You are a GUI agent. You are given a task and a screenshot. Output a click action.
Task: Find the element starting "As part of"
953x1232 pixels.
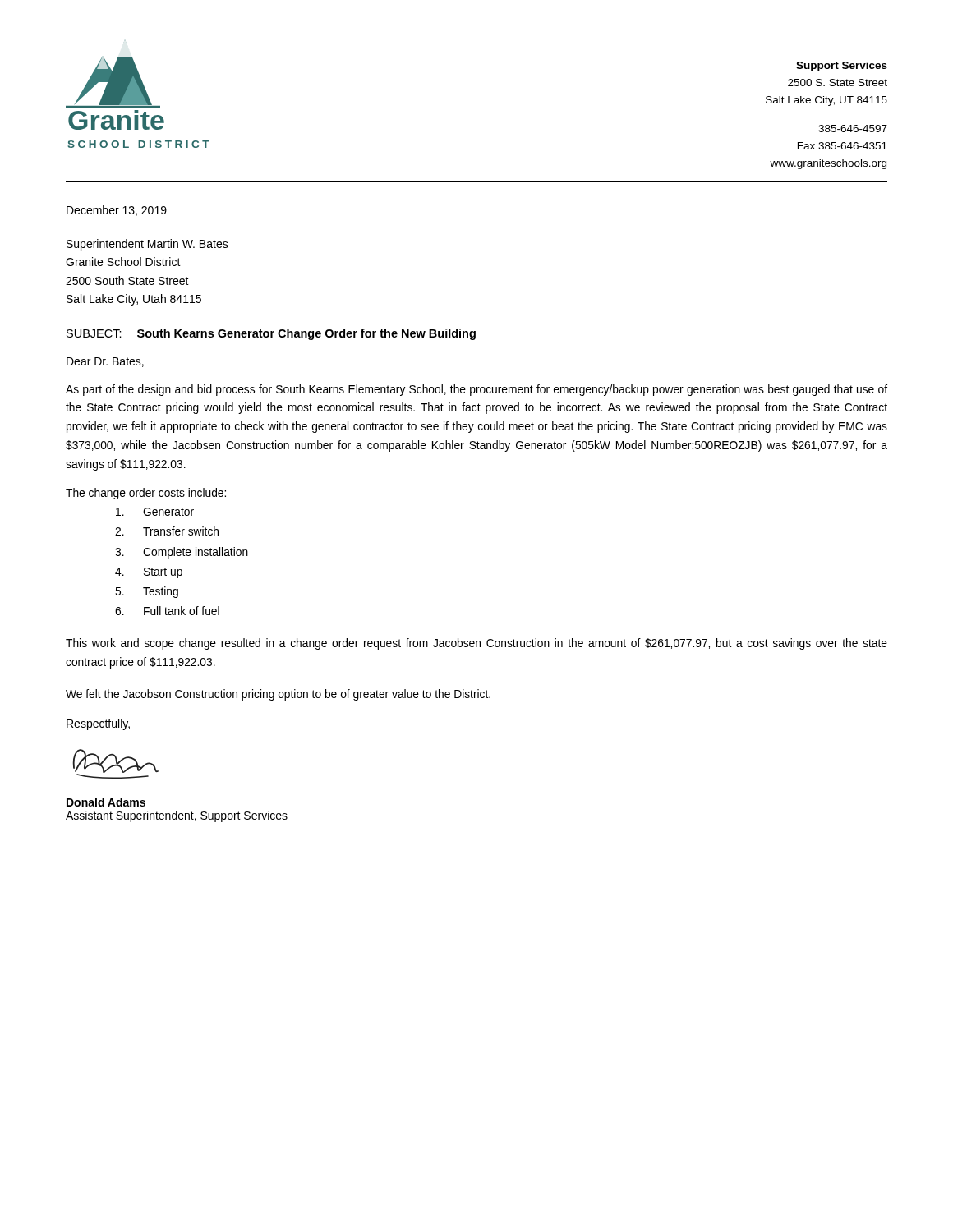476,427
